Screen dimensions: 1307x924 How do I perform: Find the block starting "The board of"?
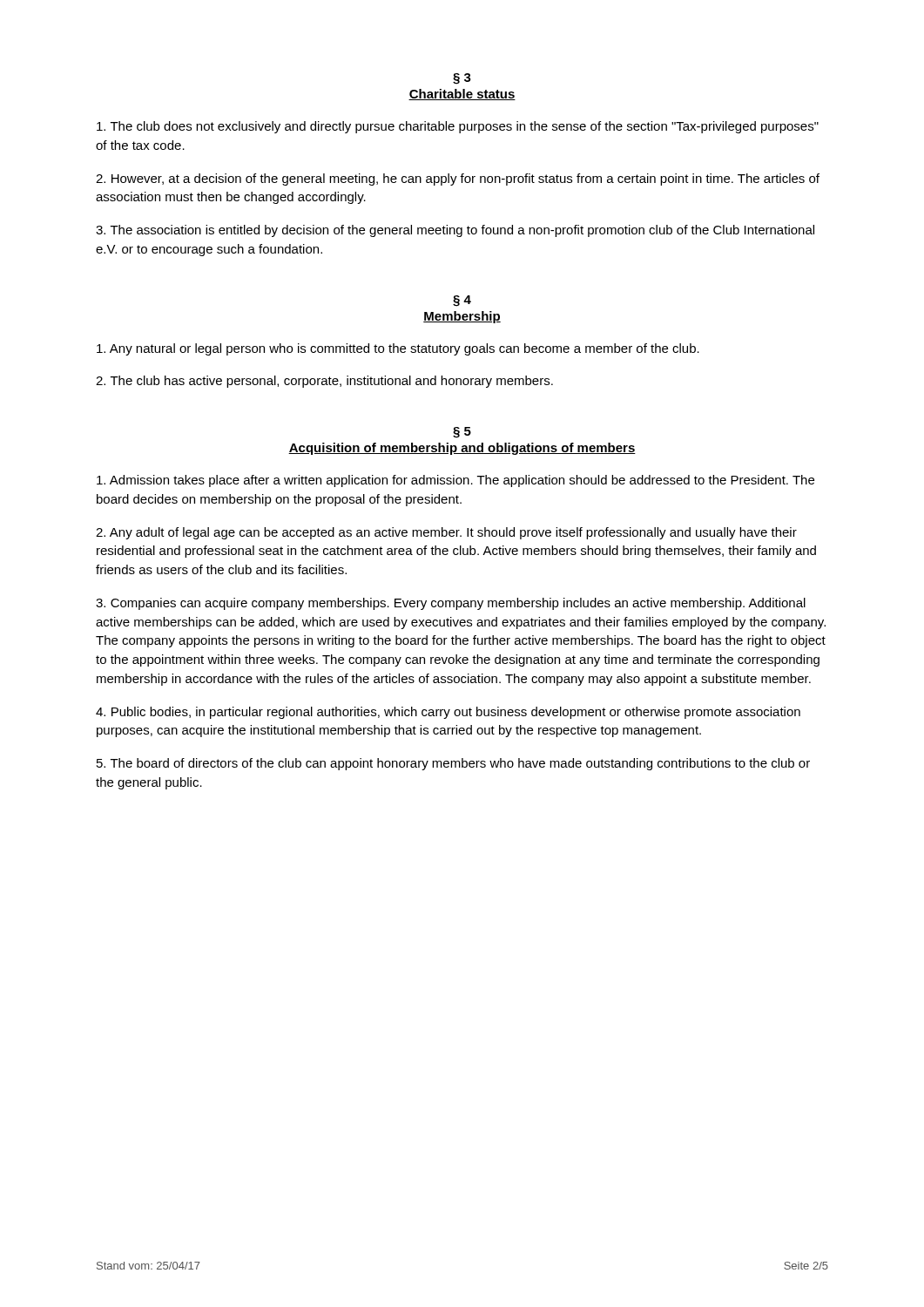click(453, 772)
